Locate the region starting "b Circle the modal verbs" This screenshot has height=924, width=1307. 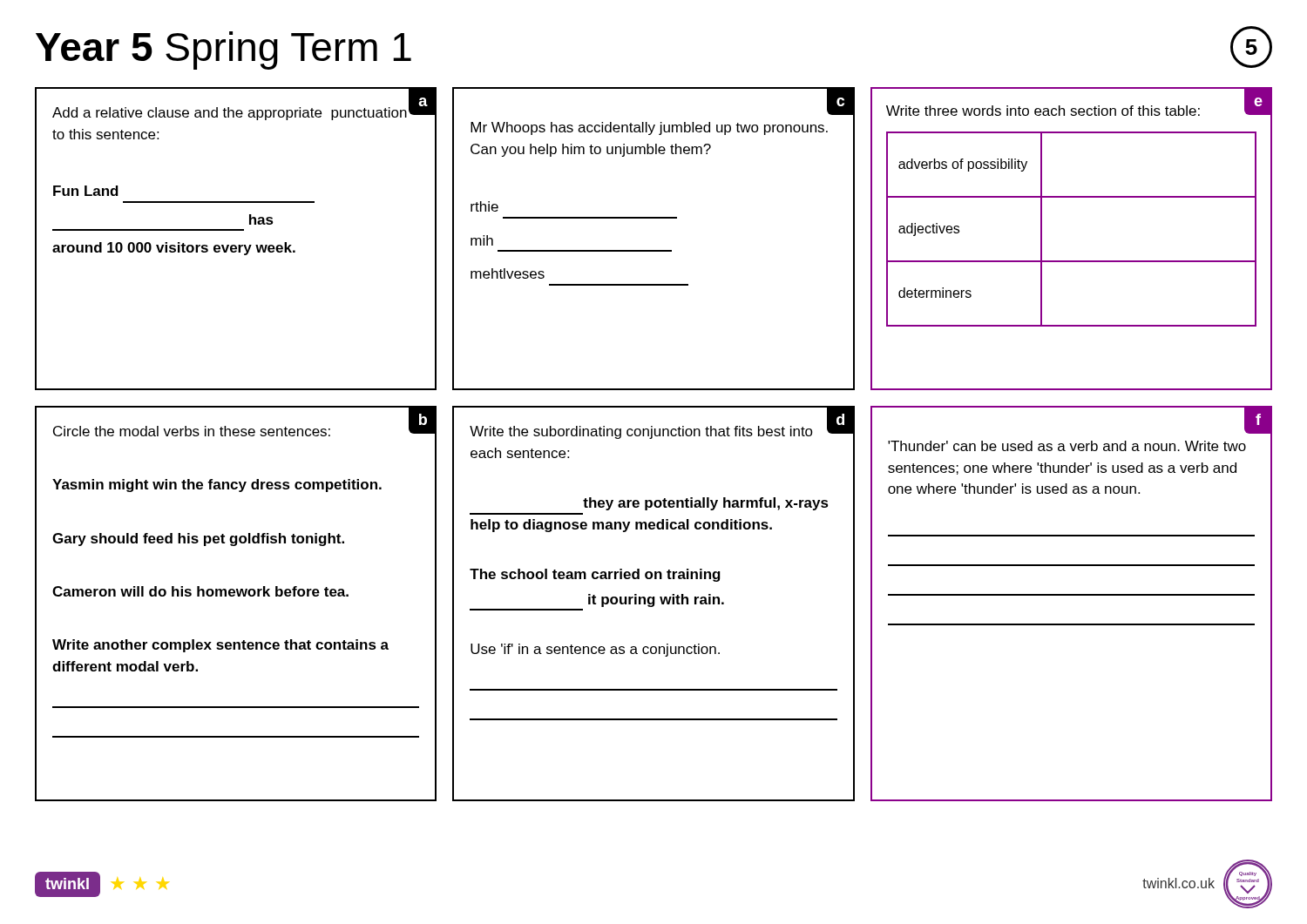pyautogui.click(x=245, y=572)
